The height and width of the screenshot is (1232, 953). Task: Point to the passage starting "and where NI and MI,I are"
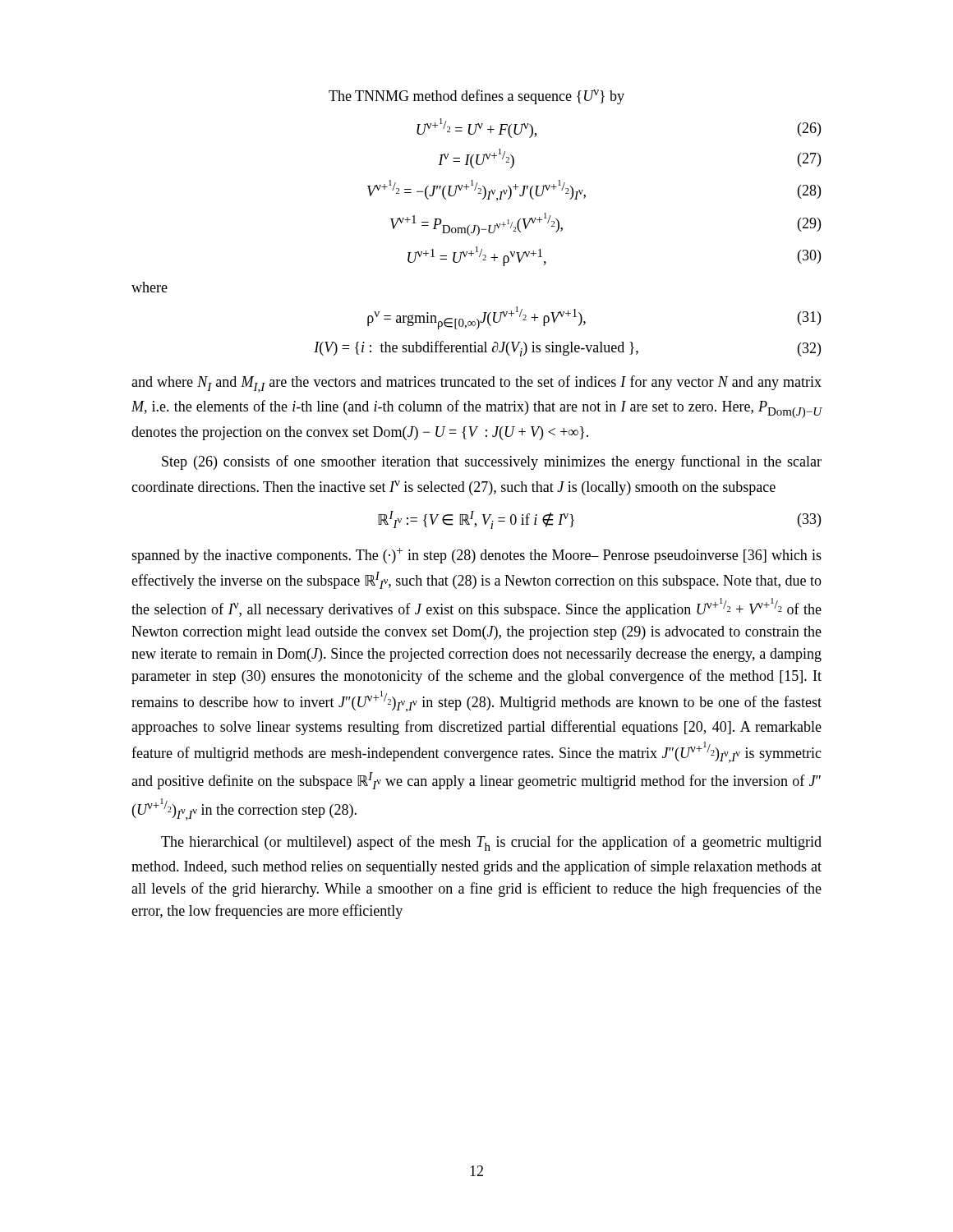point(476,407)
